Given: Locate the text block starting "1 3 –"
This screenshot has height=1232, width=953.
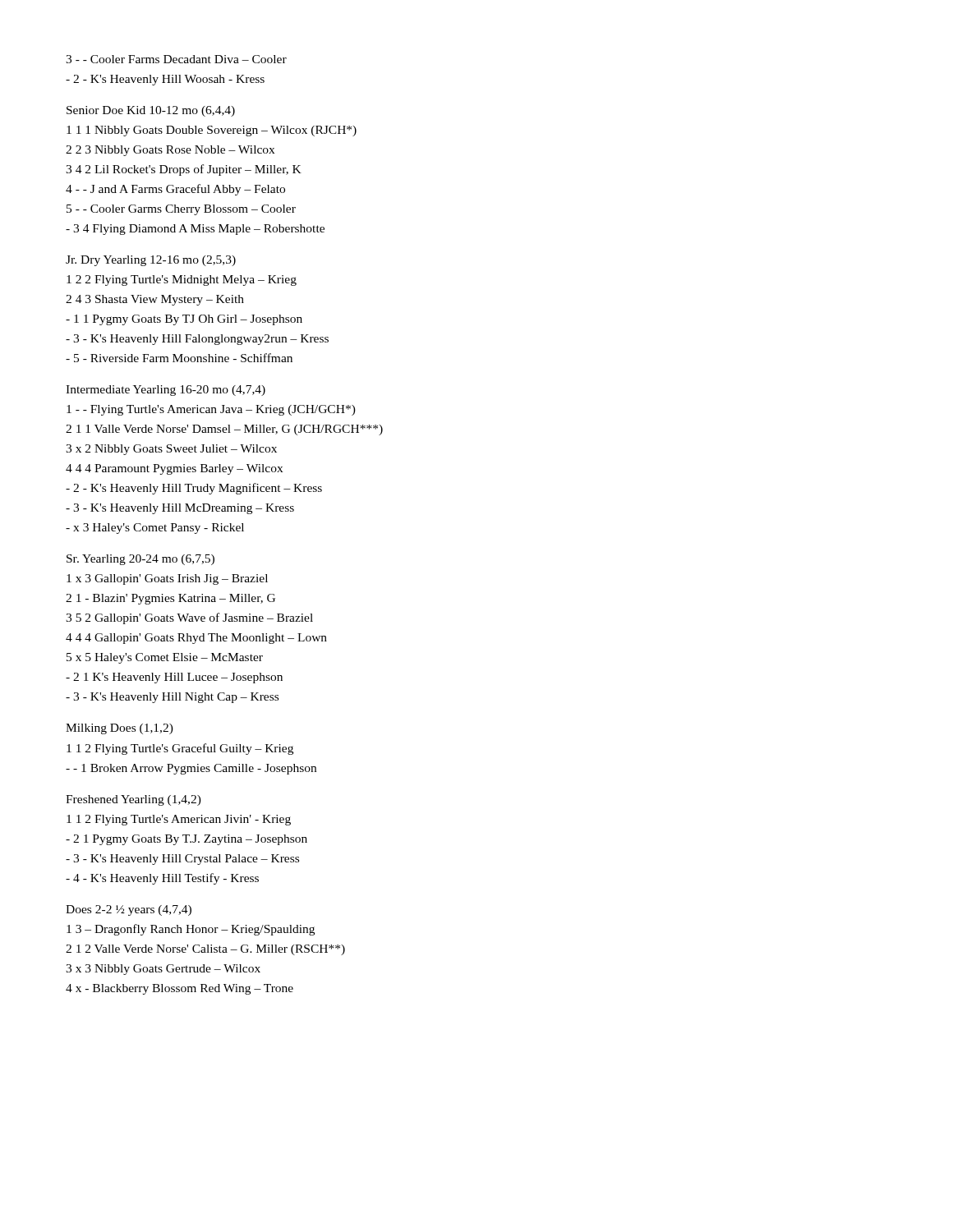Looking at the screenshot, I should point(190,928).
